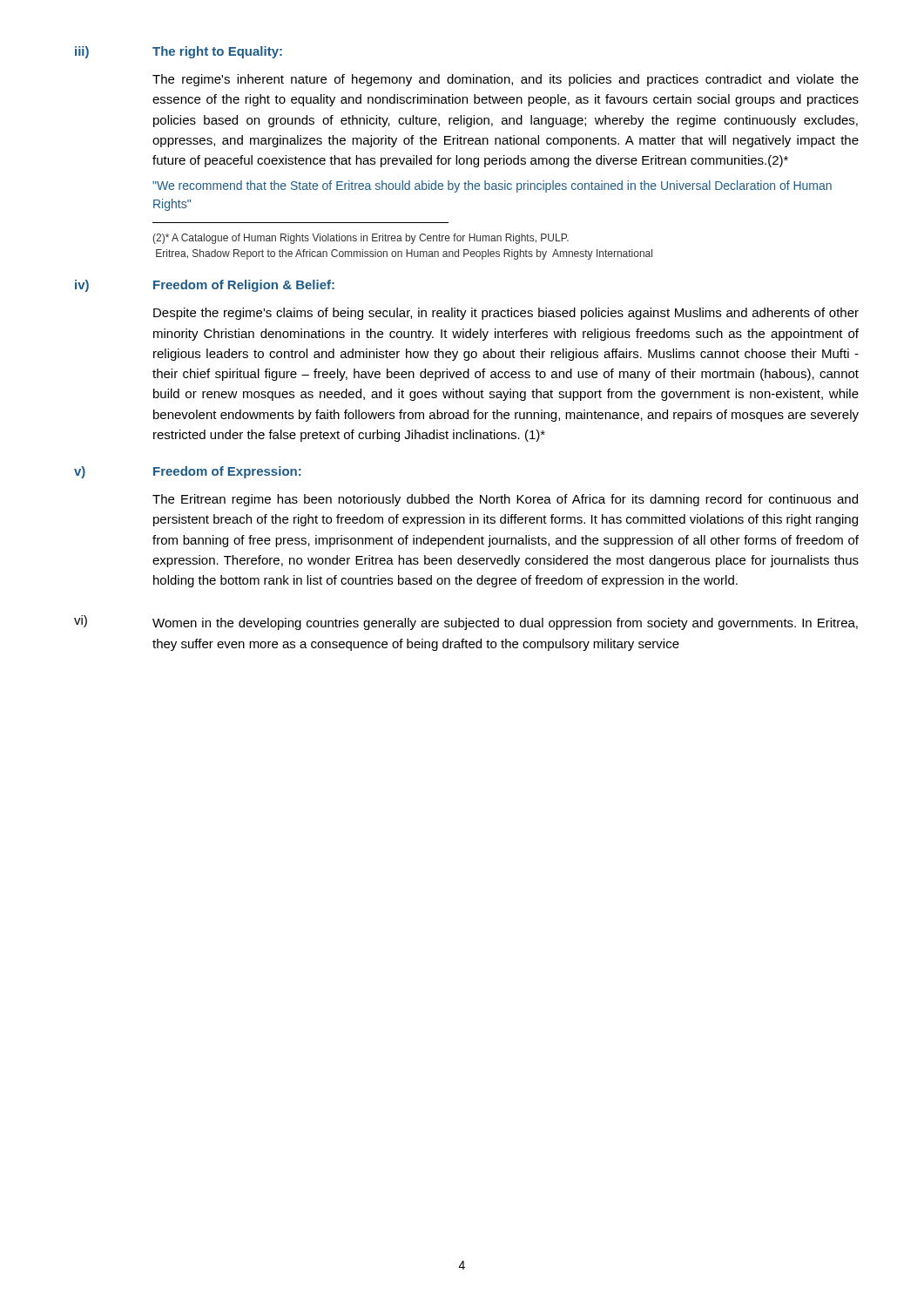Point to the text starting "The regime's inherent nature"
The image size is (924, 1307).
tap(506, 119)
